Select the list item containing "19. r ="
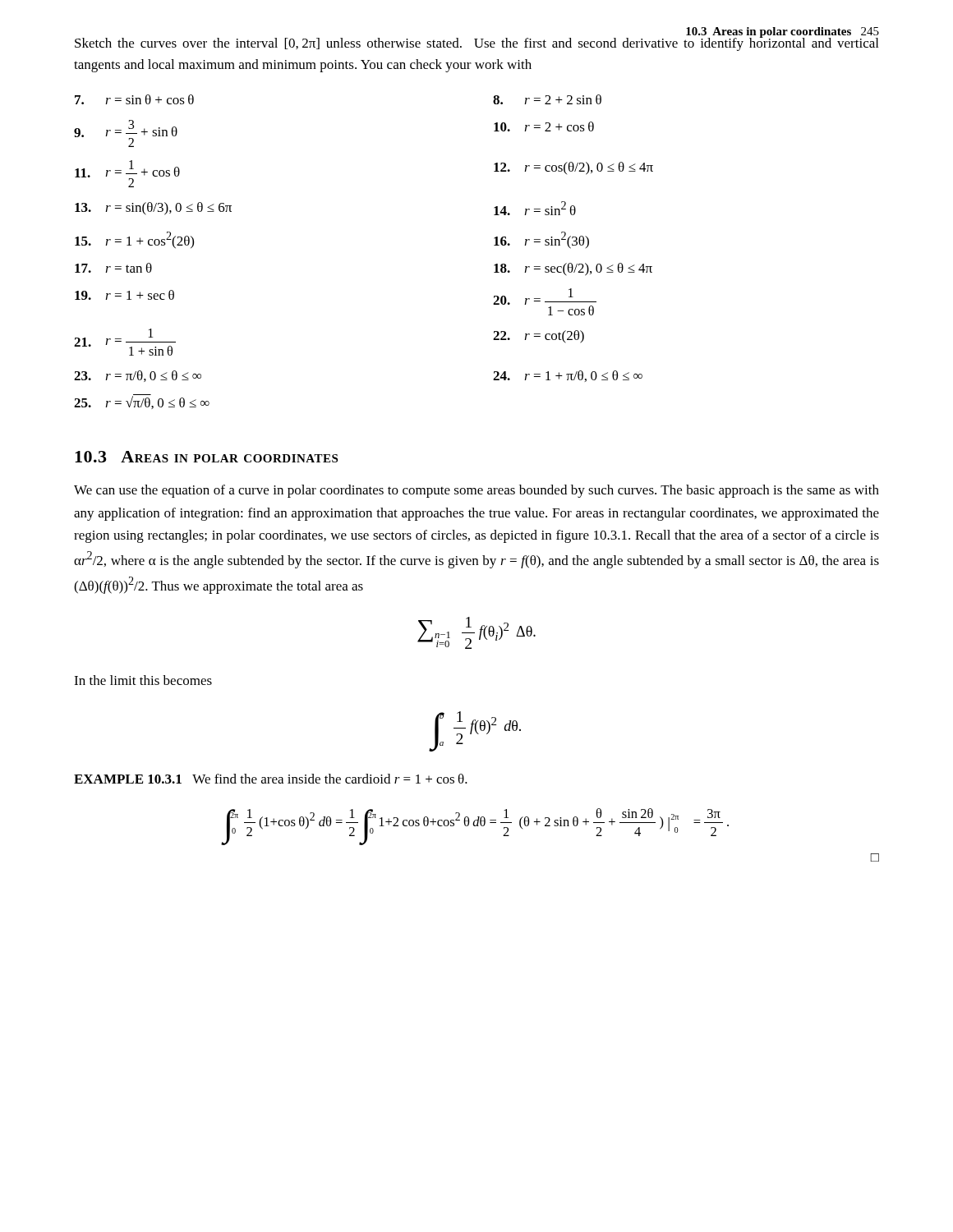Screen dimensions: 1232x953 point(124,295)
